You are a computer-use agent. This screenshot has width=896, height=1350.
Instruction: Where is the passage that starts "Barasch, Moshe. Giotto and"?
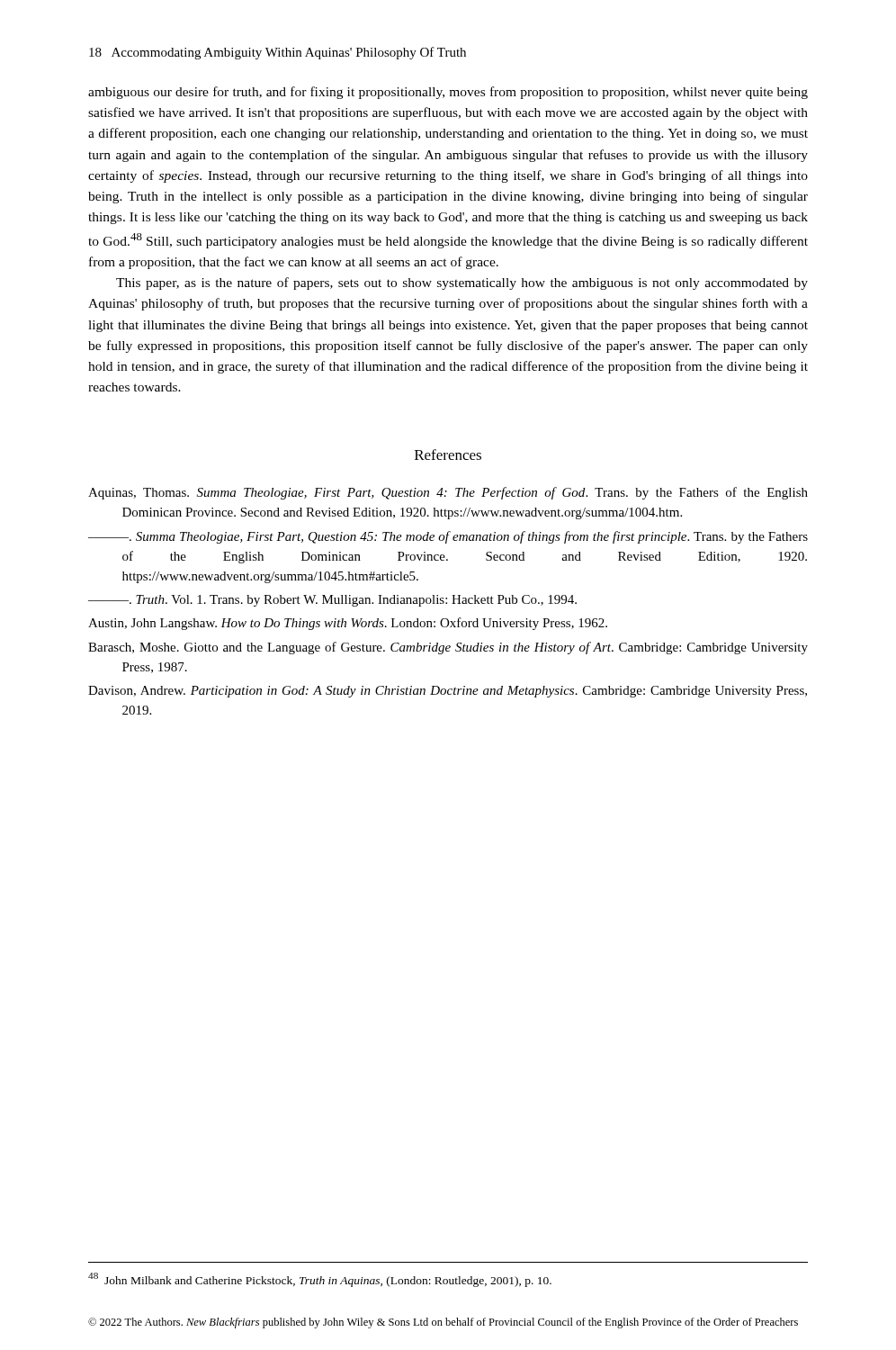point(448,657)
